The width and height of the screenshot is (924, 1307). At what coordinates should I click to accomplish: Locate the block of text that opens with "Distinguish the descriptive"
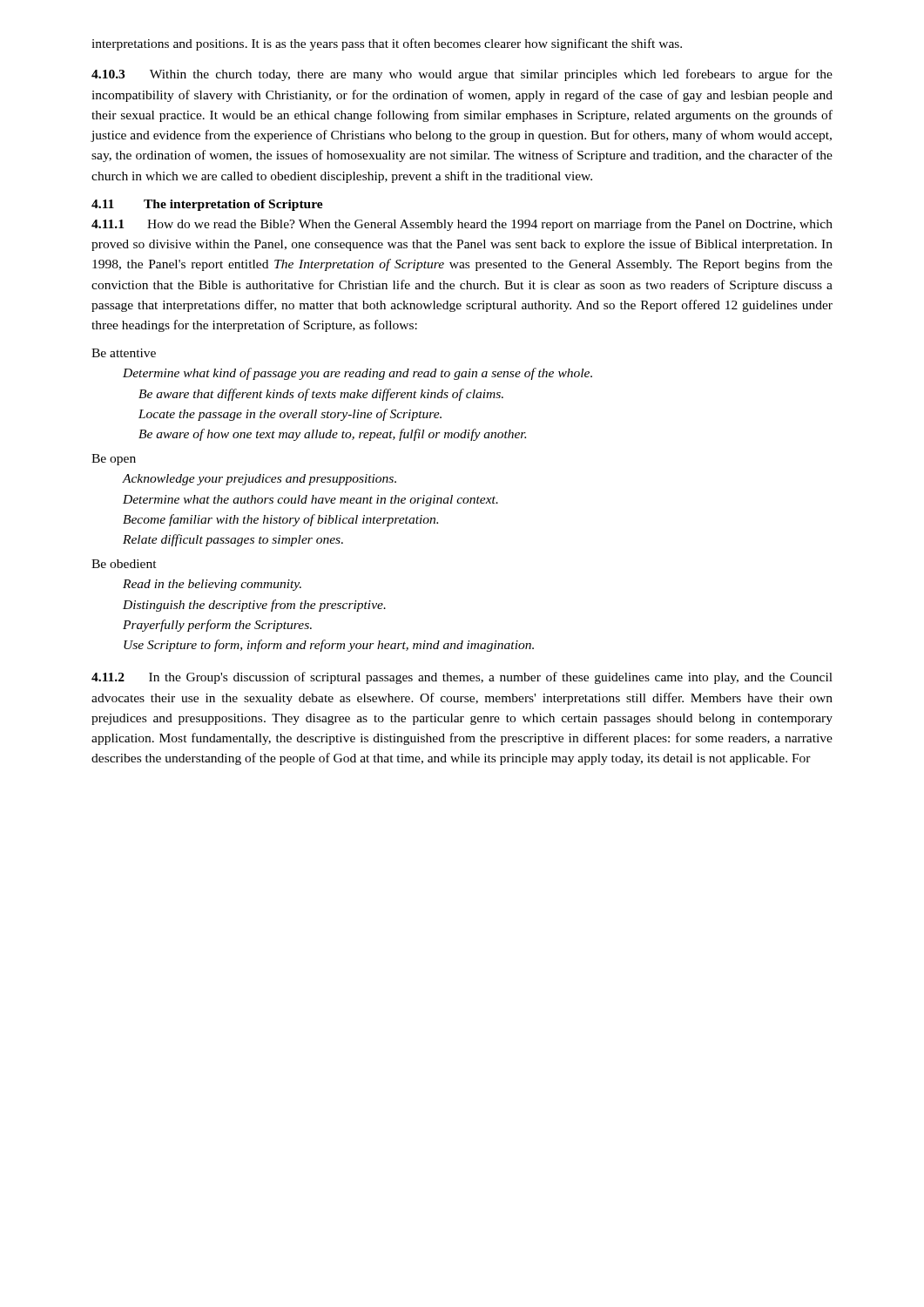pos(254,606)
